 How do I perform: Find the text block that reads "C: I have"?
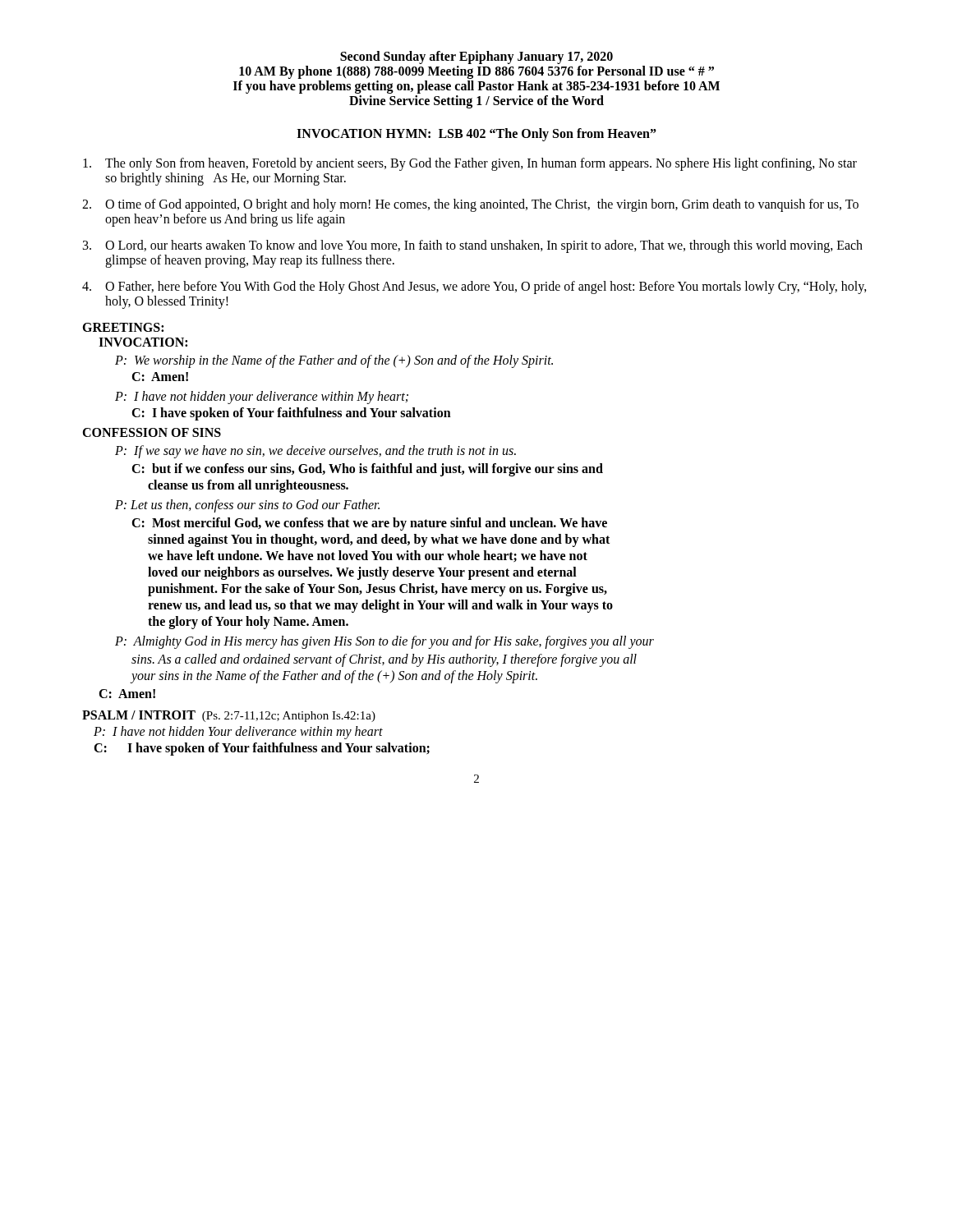pyautogui.click(x=262, y=749)
